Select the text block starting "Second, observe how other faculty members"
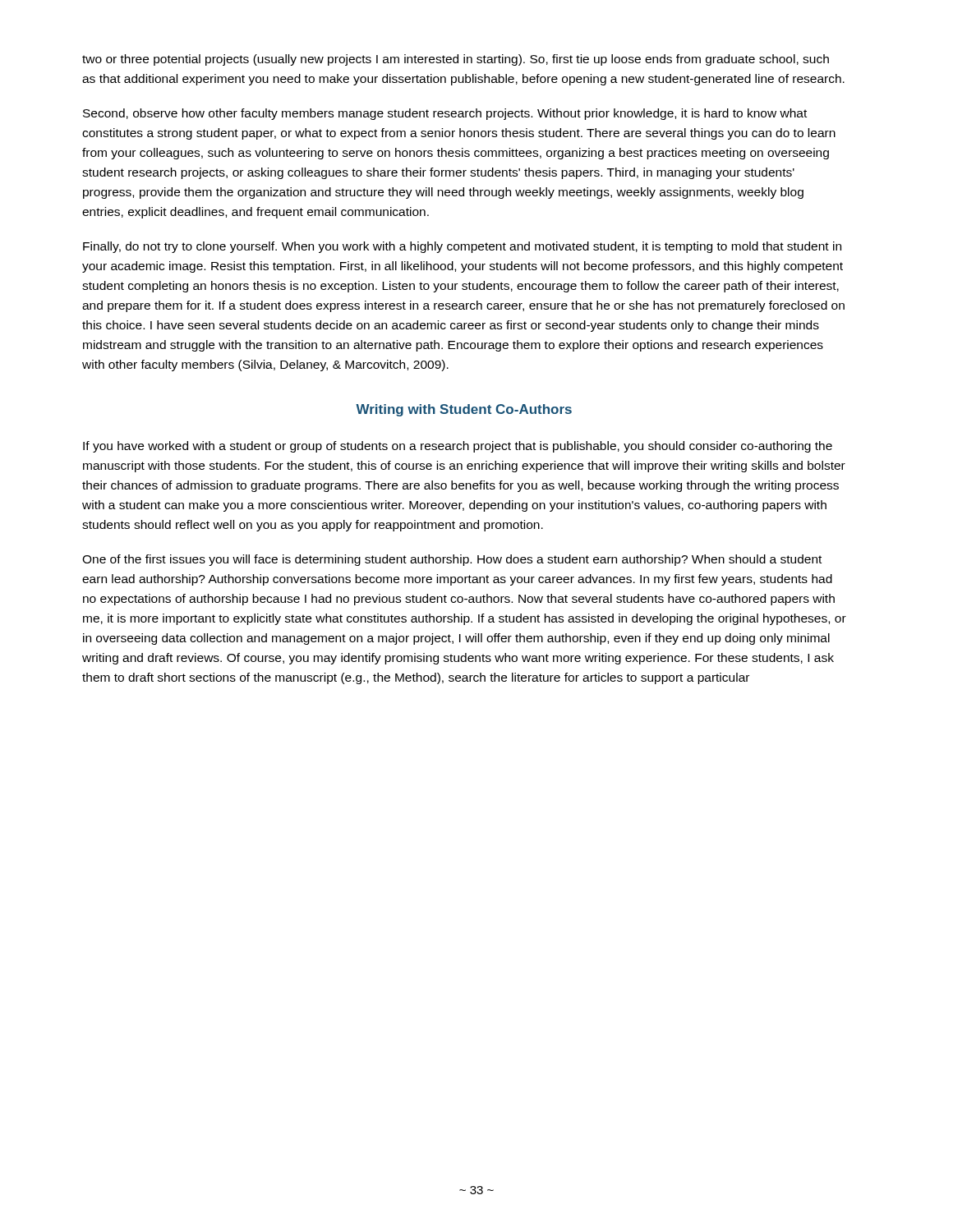 pos(459,162)
